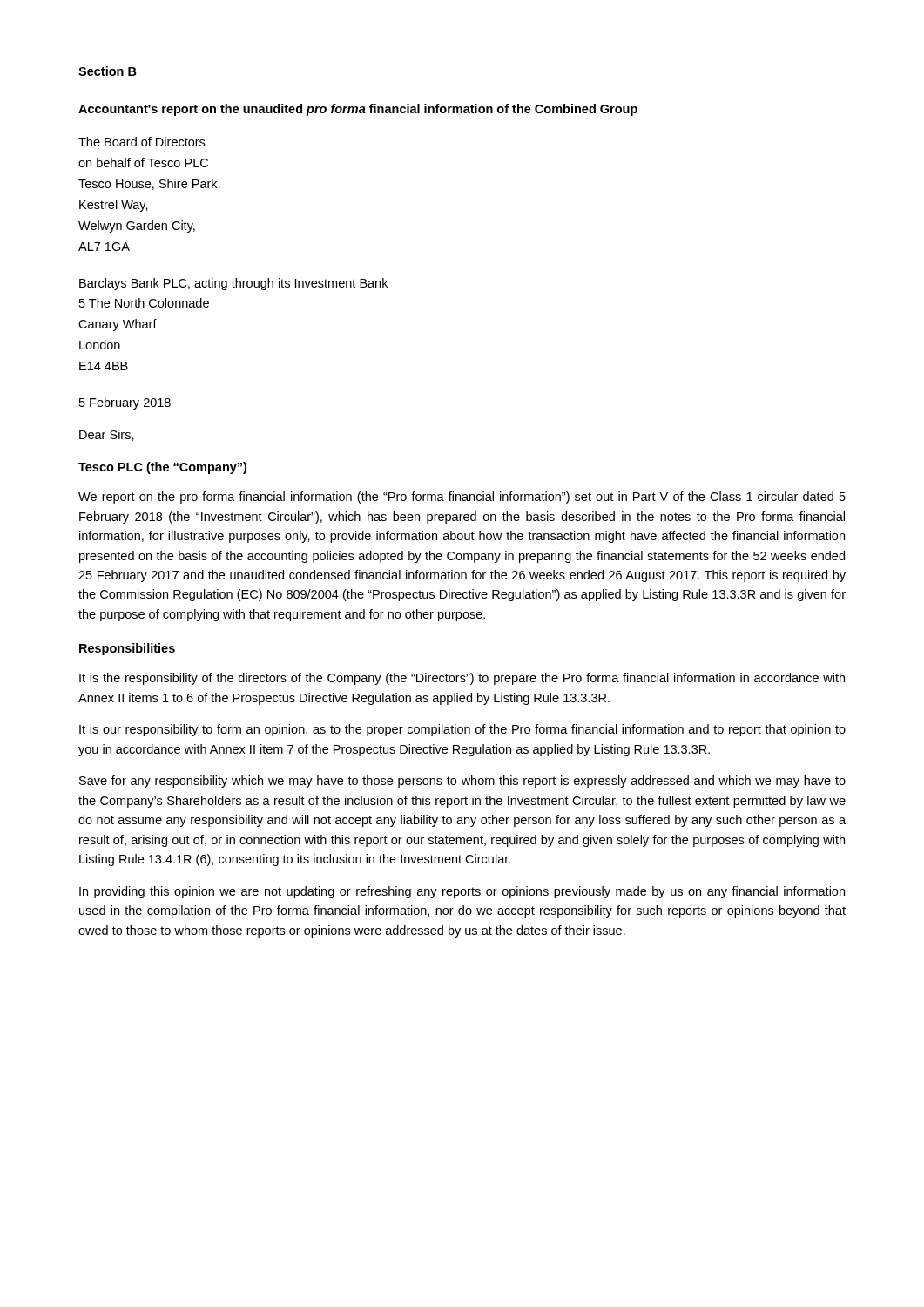Locate the text "Tesco PLC (the “Company”)"

click(163, 467)
